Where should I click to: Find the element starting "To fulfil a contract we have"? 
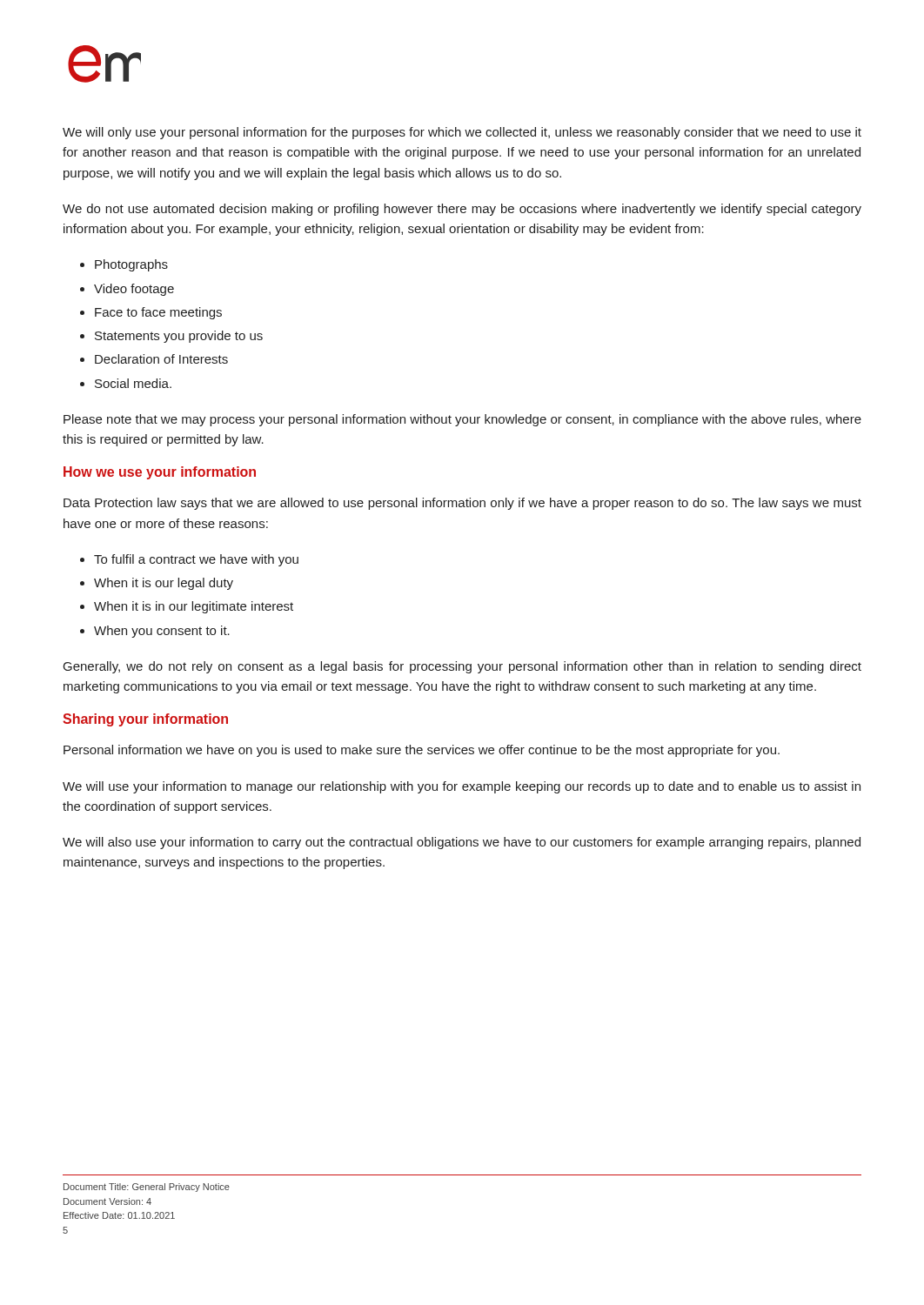(x=197, y=559)
